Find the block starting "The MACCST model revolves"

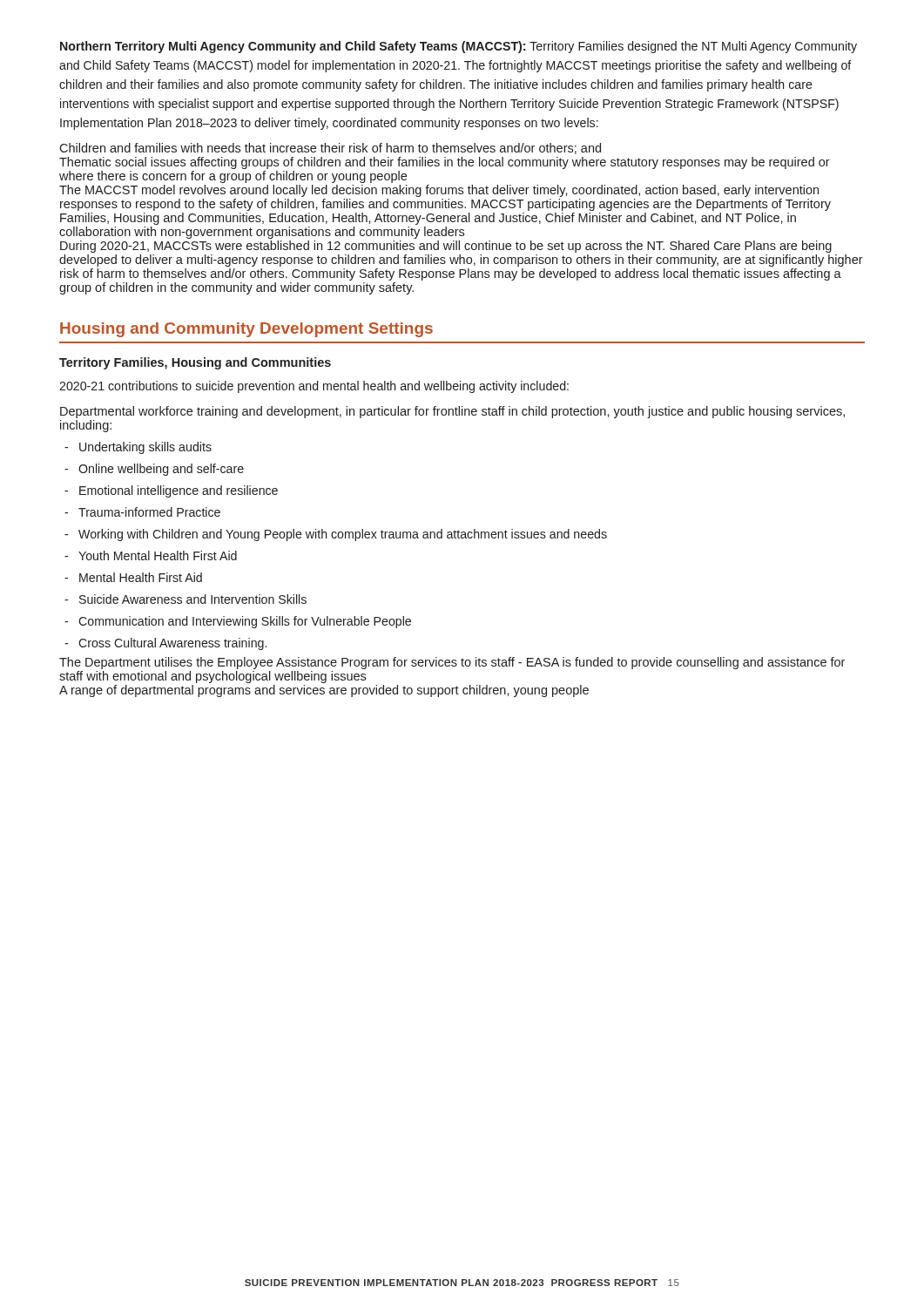[462, 211]
